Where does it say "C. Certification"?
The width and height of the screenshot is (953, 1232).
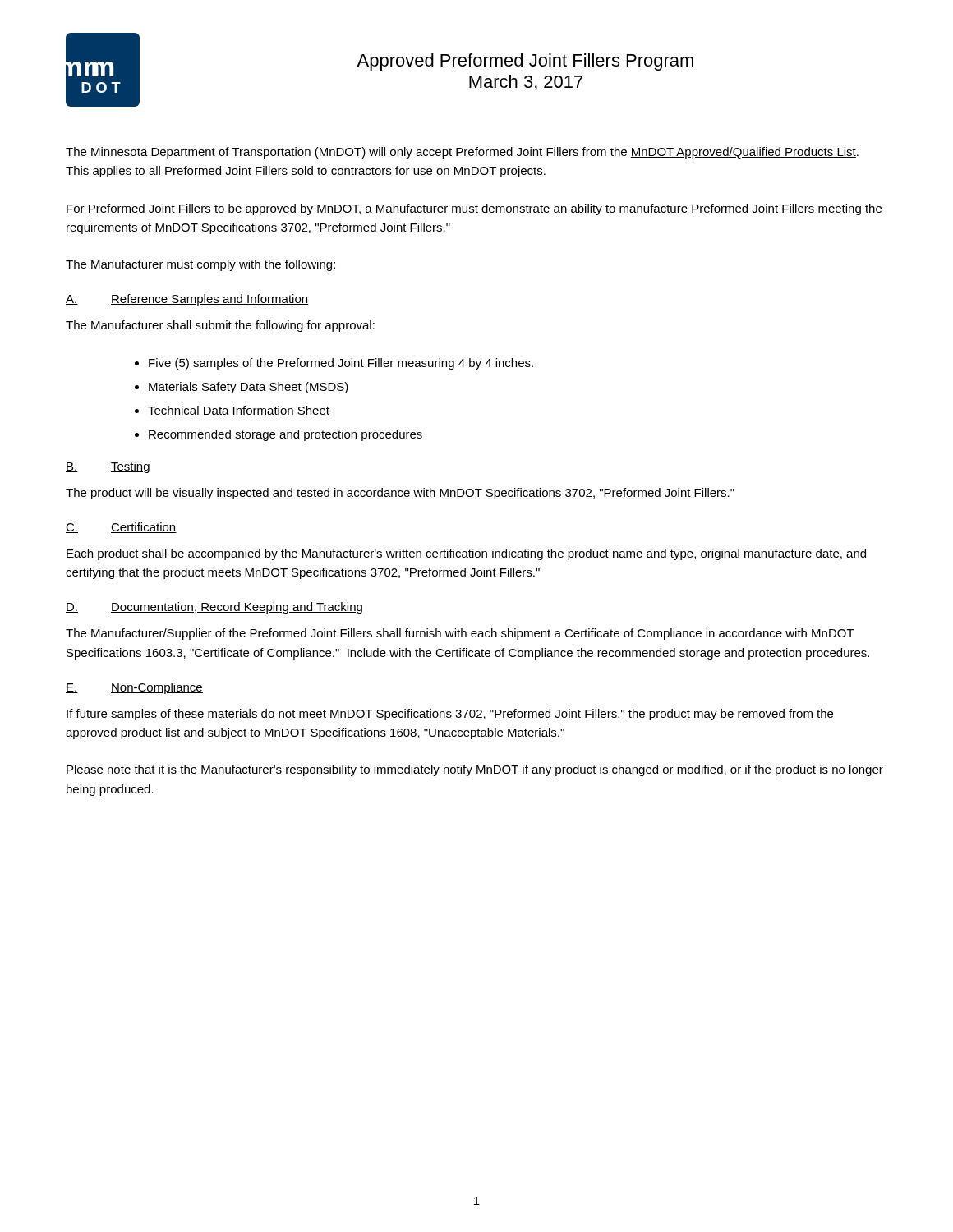pos(121,527)
